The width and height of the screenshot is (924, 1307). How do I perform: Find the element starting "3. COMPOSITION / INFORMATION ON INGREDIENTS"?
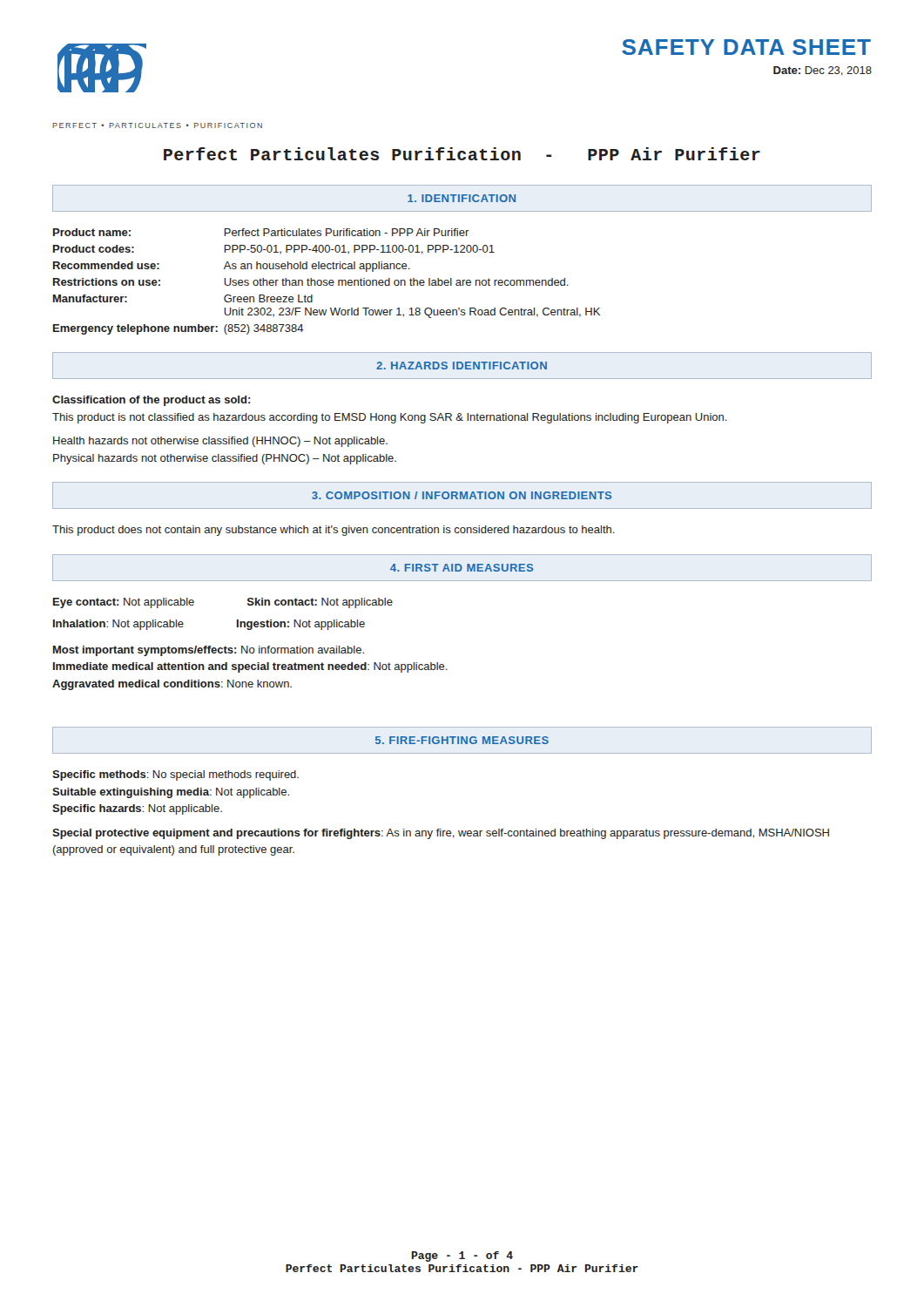pos(462,495)
